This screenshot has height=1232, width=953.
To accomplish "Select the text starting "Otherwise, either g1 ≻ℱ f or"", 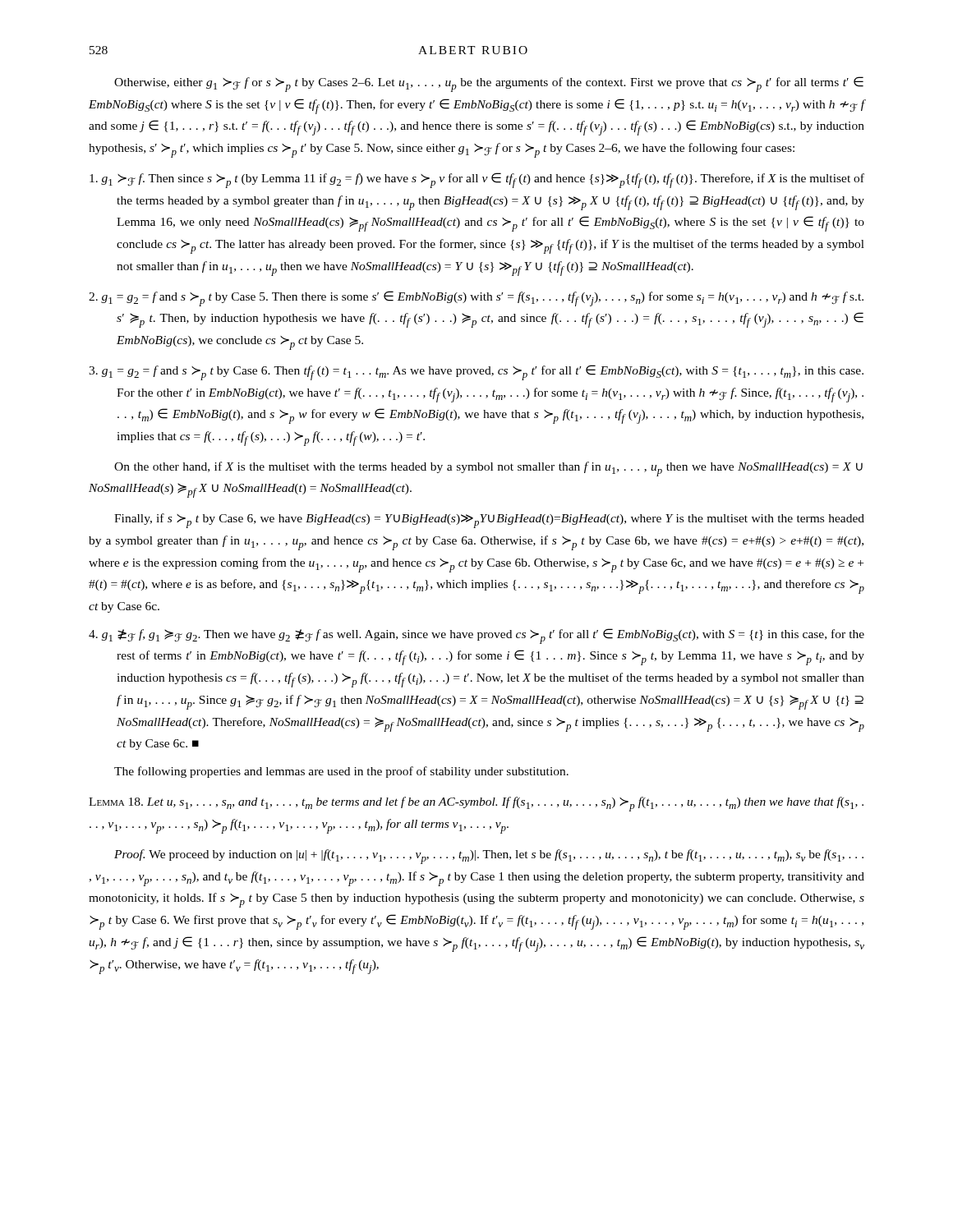I will [476, 116].
